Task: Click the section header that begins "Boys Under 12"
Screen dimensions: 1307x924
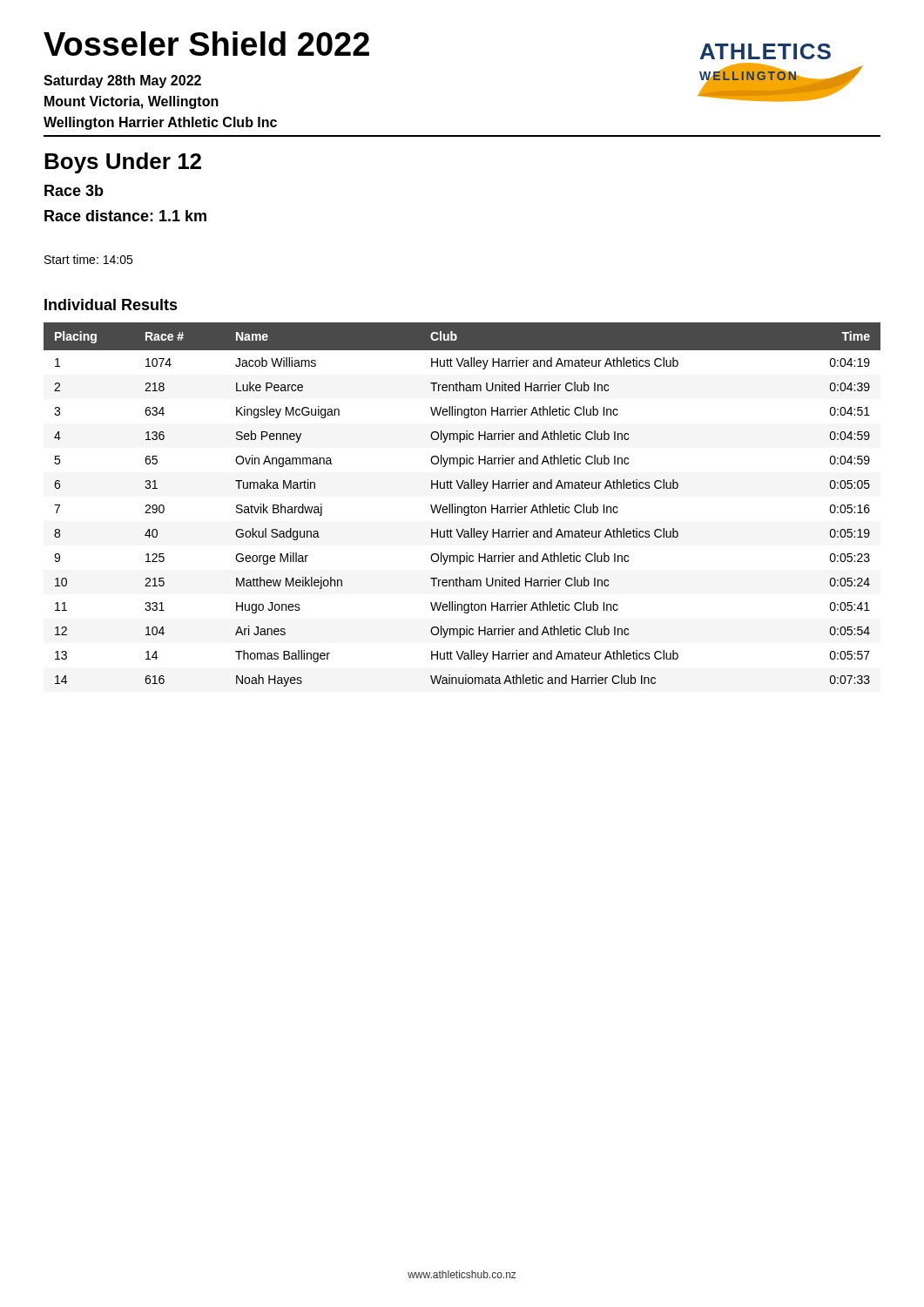Action: (123, 163)
